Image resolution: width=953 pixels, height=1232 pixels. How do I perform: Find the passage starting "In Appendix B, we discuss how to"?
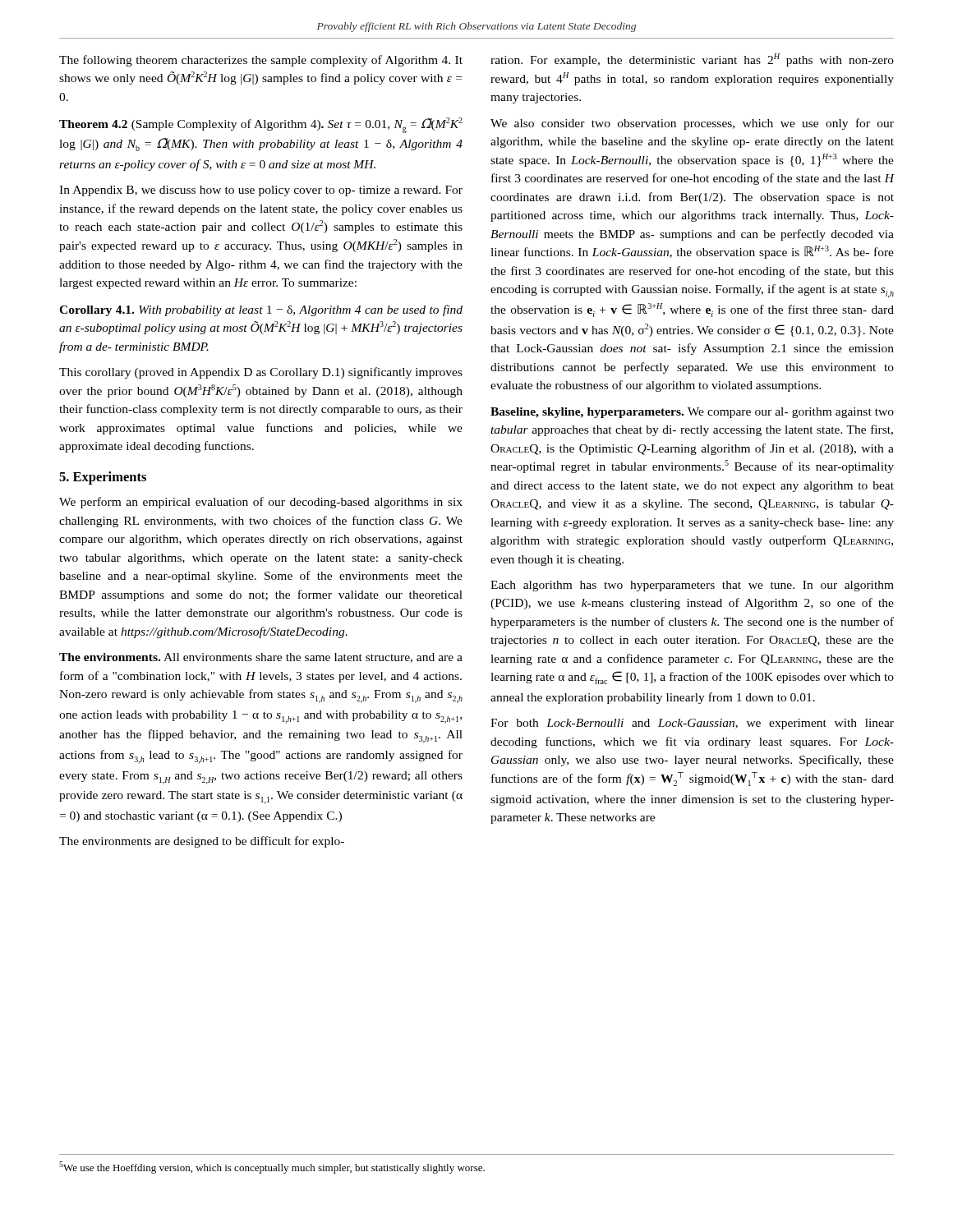[261, 236]
